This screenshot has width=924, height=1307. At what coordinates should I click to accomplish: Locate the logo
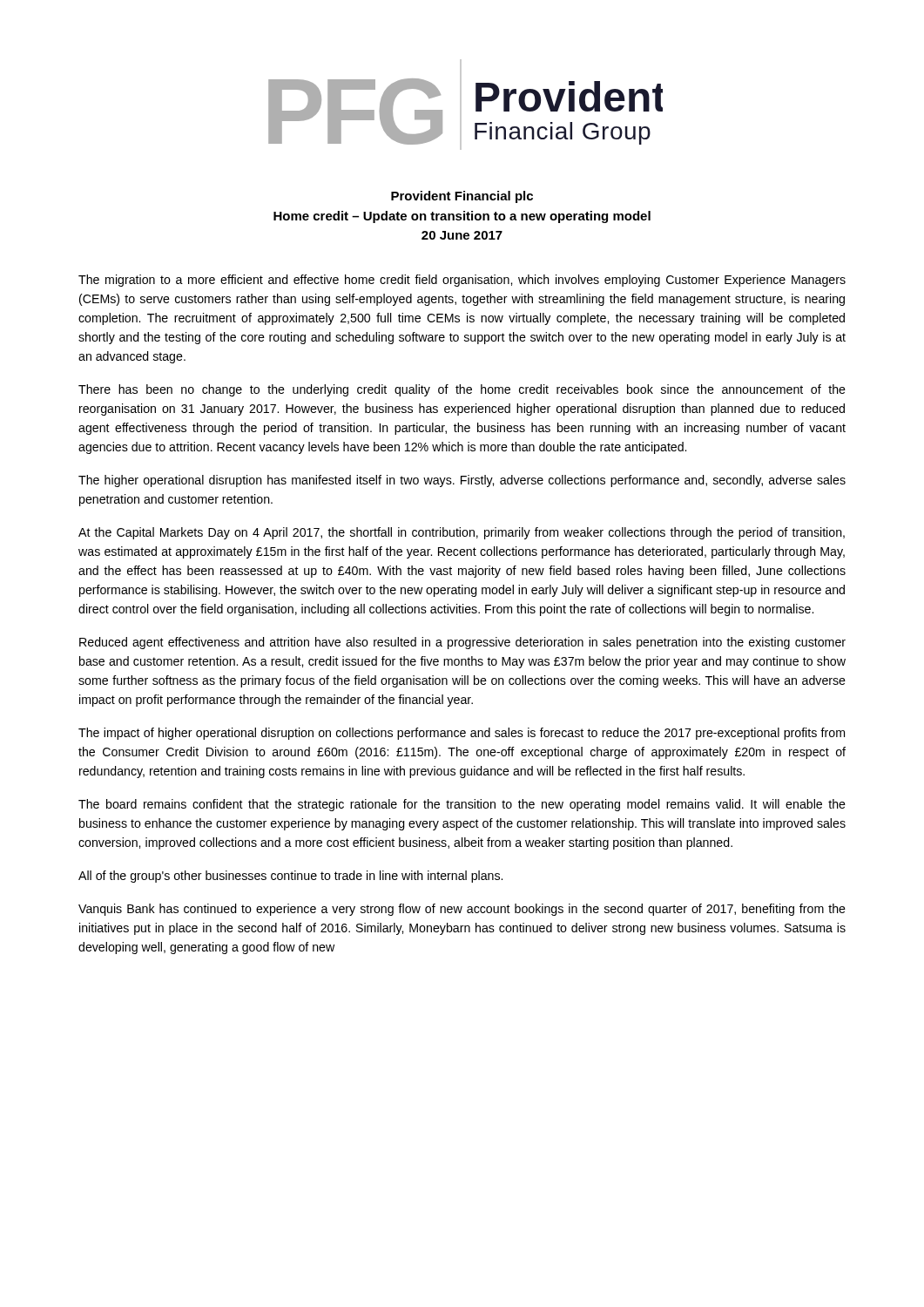pos(462,106)
